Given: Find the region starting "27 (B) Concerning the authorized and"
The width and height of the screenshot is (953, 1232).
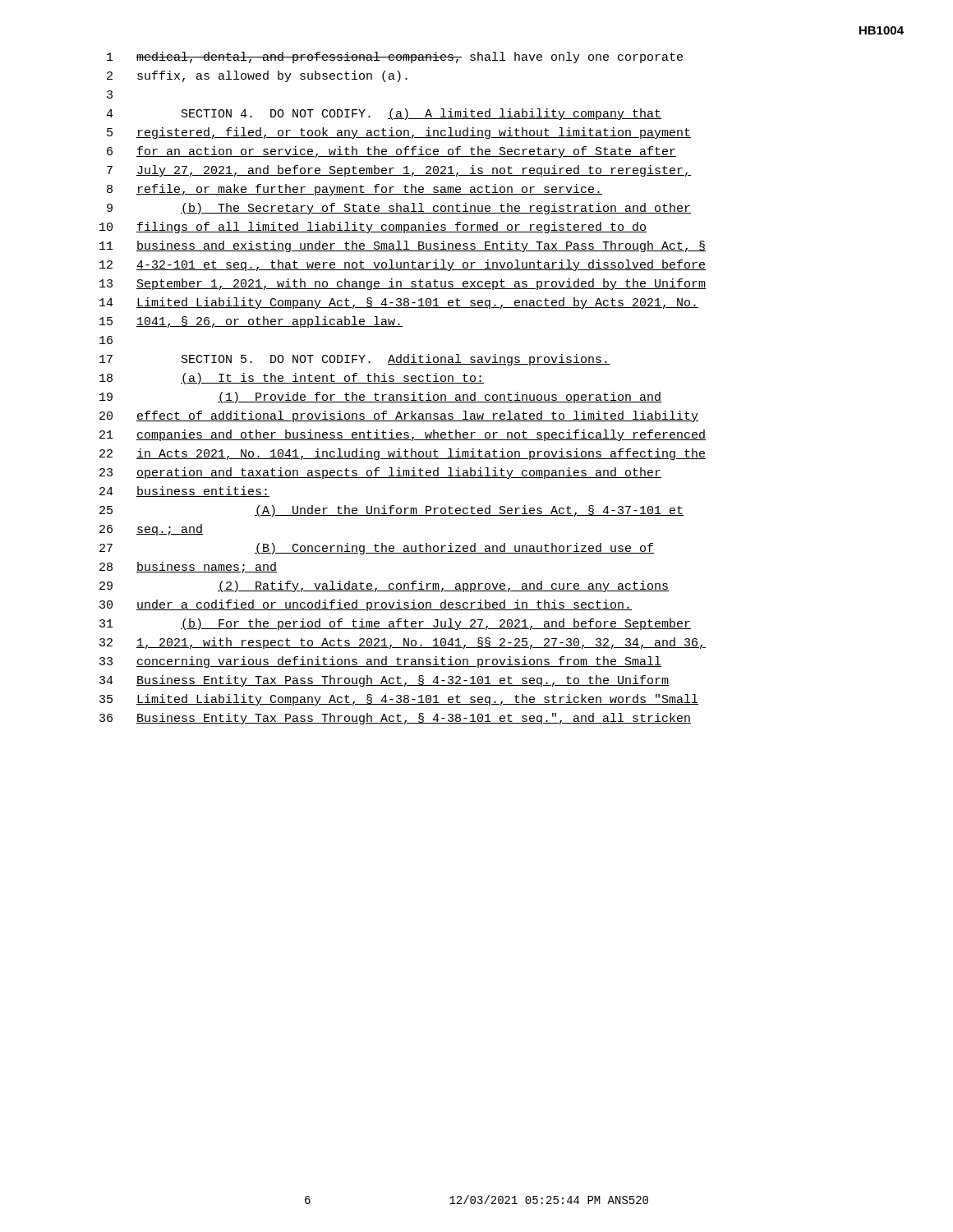Looking at the screenshot, I should point(485,549).
